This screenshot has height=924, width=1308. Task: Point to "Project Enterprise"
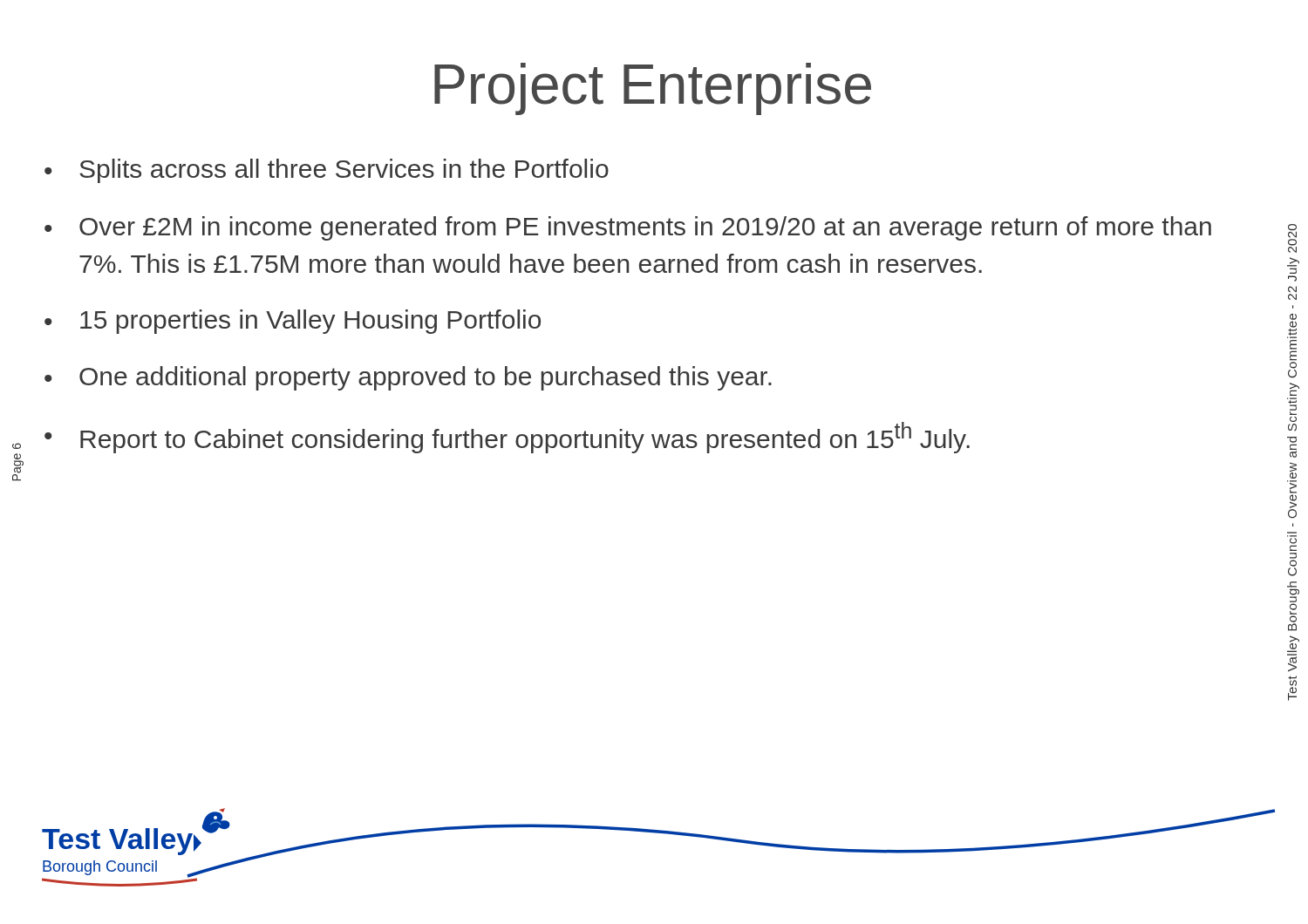(652, 85)
